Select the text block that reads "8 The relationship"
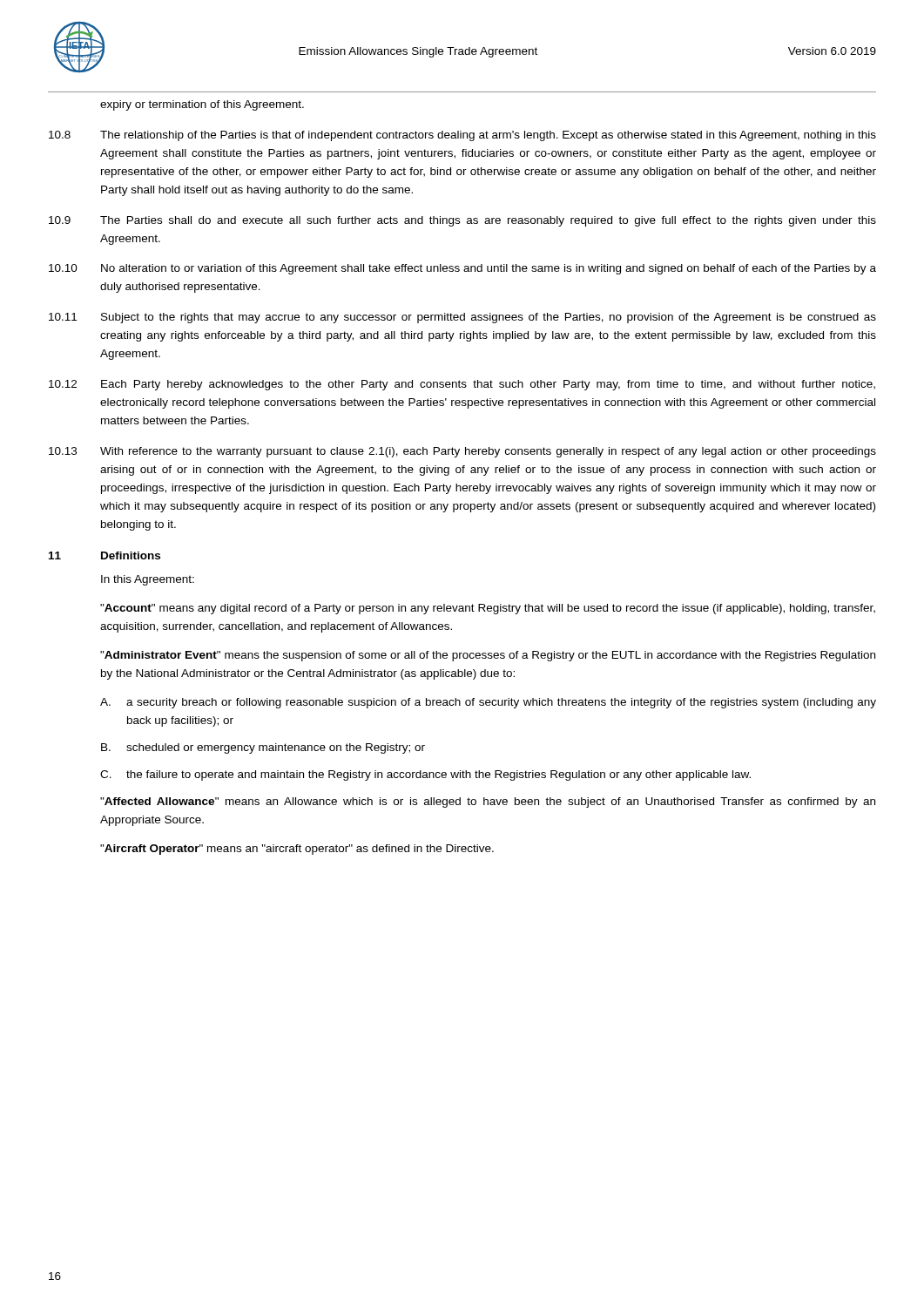This screenshot has height=1307, width=924. (462, 163)
